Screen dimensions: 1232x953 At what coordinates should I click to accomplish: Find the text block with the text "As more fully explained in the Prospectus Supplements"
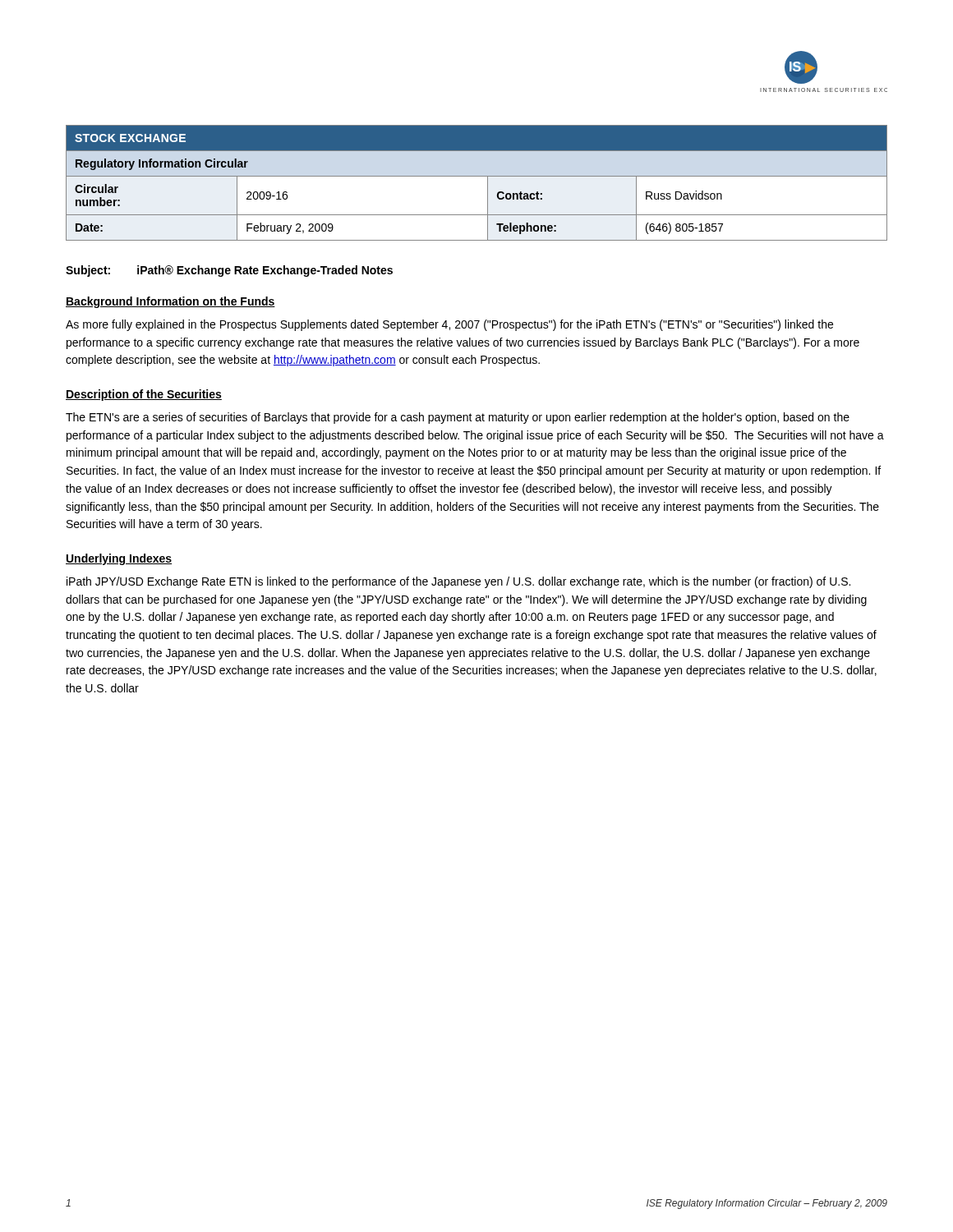coord(463,342)
